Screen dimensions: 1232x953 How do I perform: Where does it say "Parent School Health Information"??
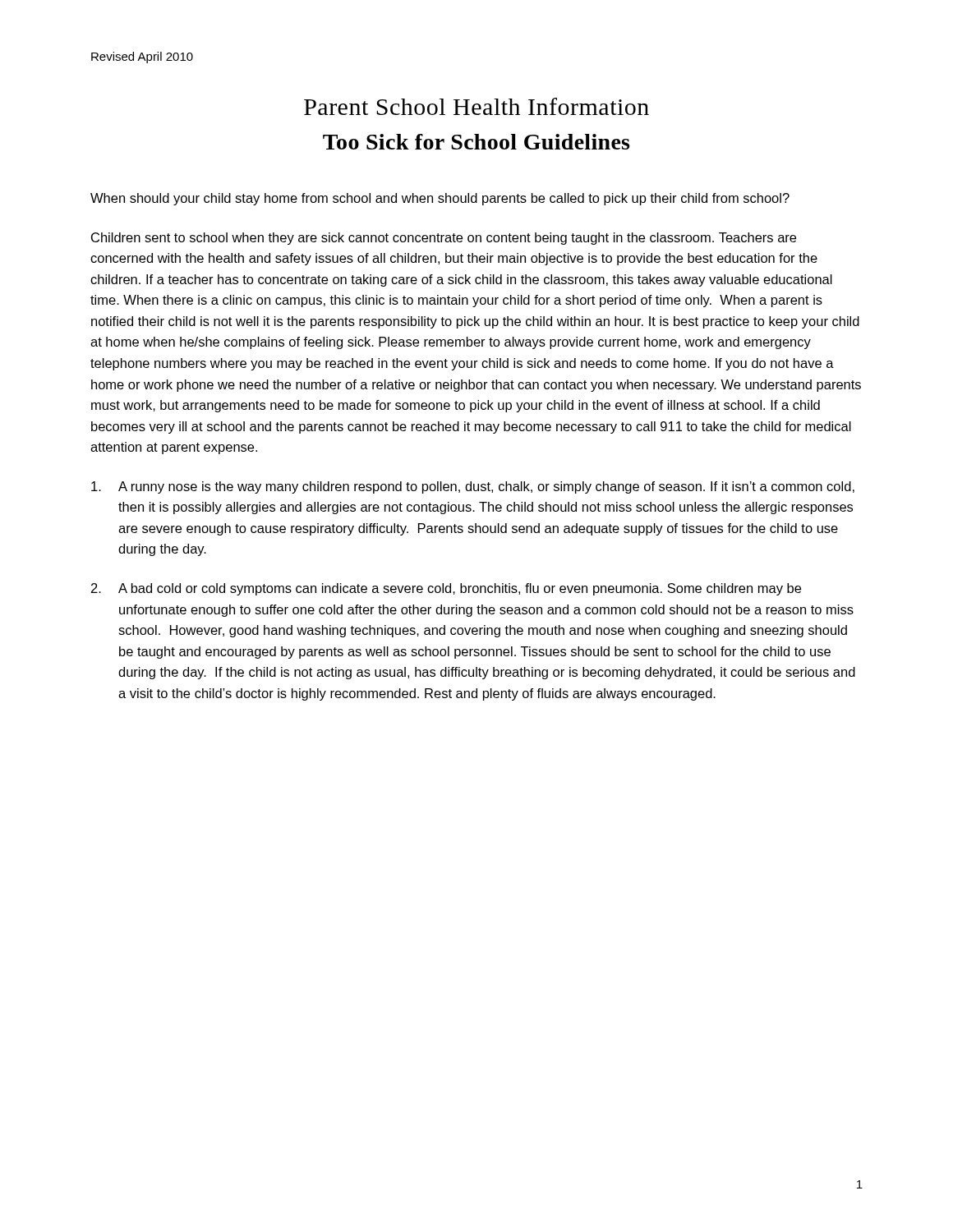(x=476, y=106)
